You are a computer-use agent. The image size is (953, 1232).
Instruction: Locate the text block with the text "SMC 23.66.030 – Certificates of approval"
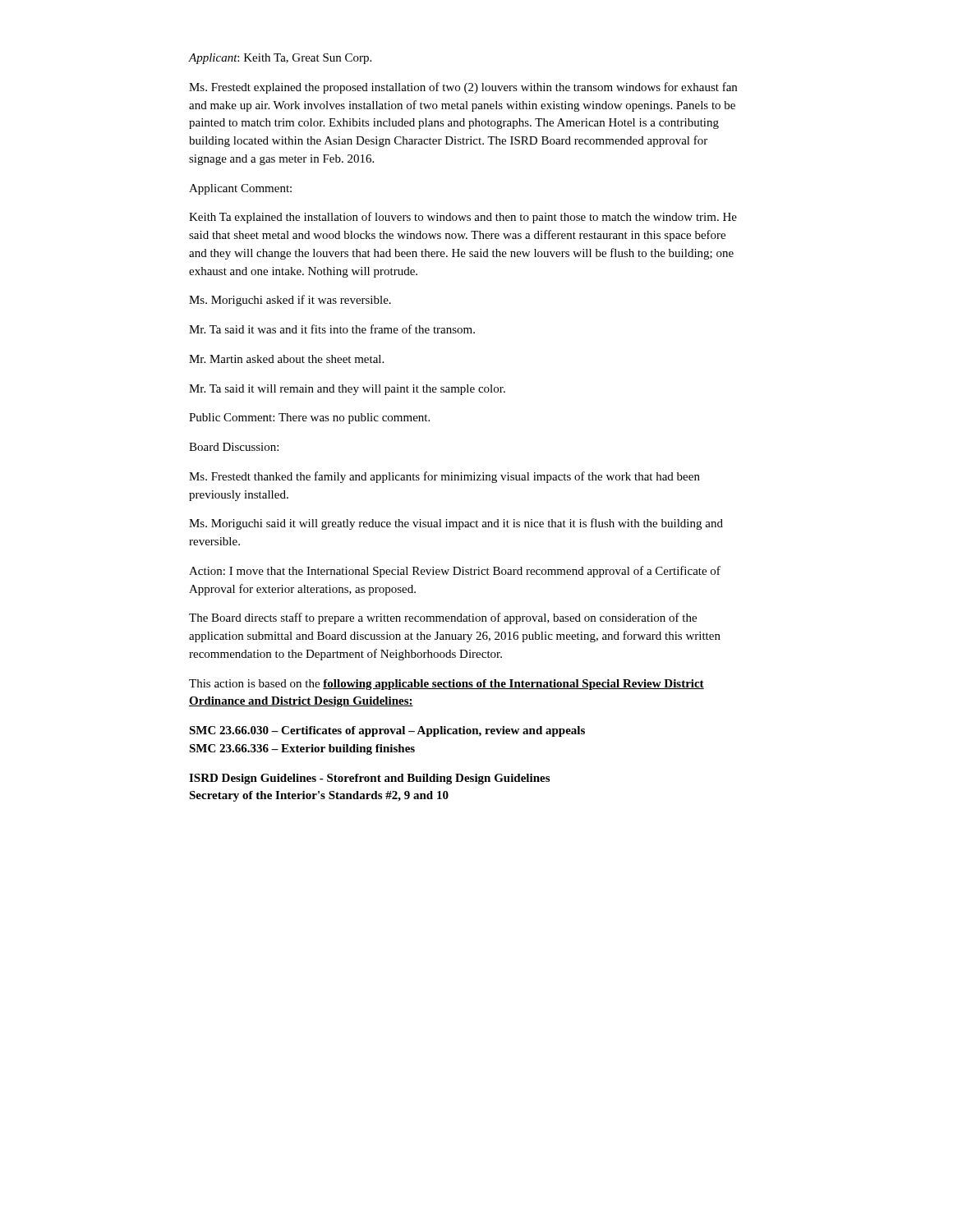(387, 739)
